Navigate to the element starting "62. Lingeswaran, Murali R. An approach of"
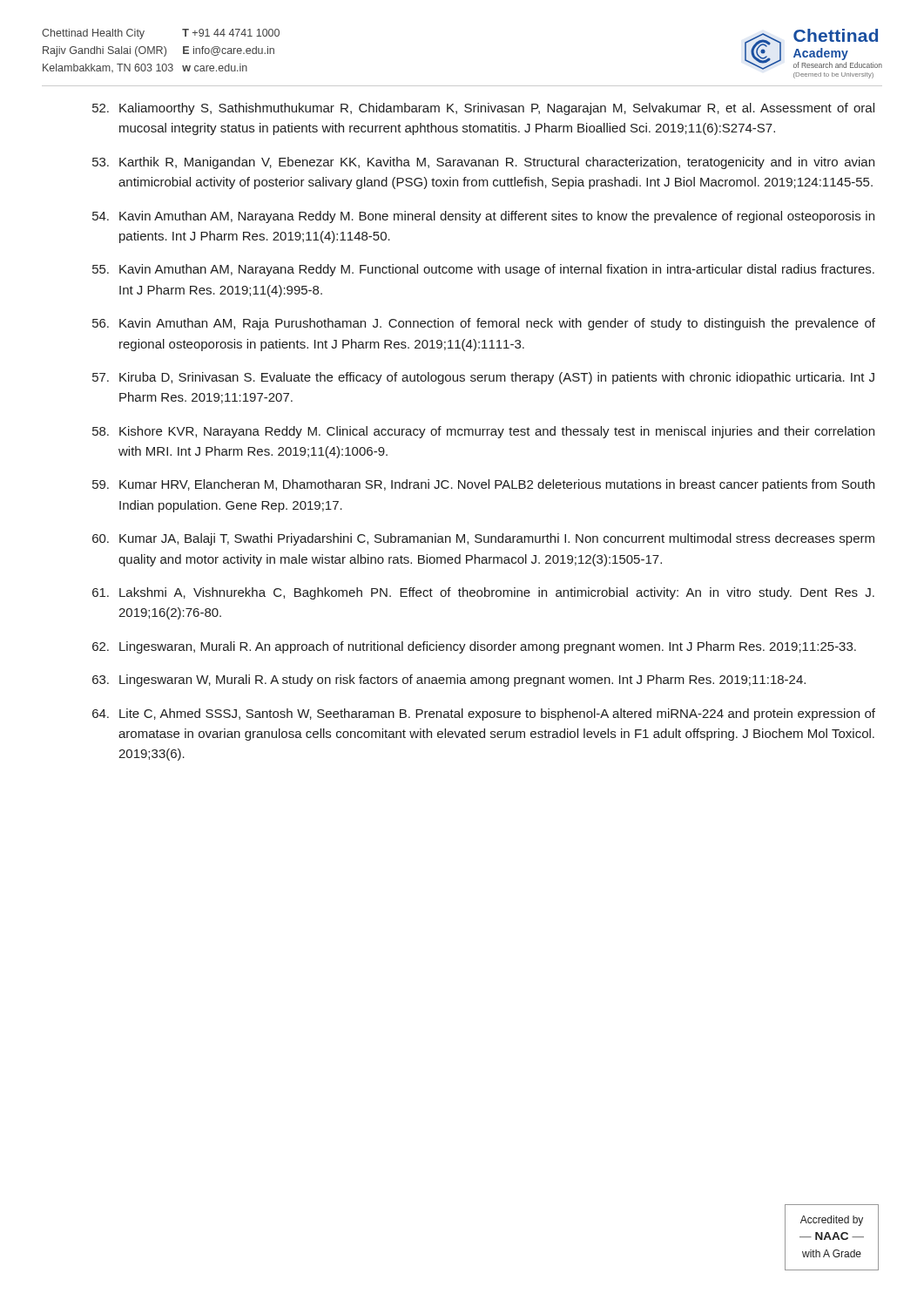This screenshot has height=1307, width=924. click(471, 646)
